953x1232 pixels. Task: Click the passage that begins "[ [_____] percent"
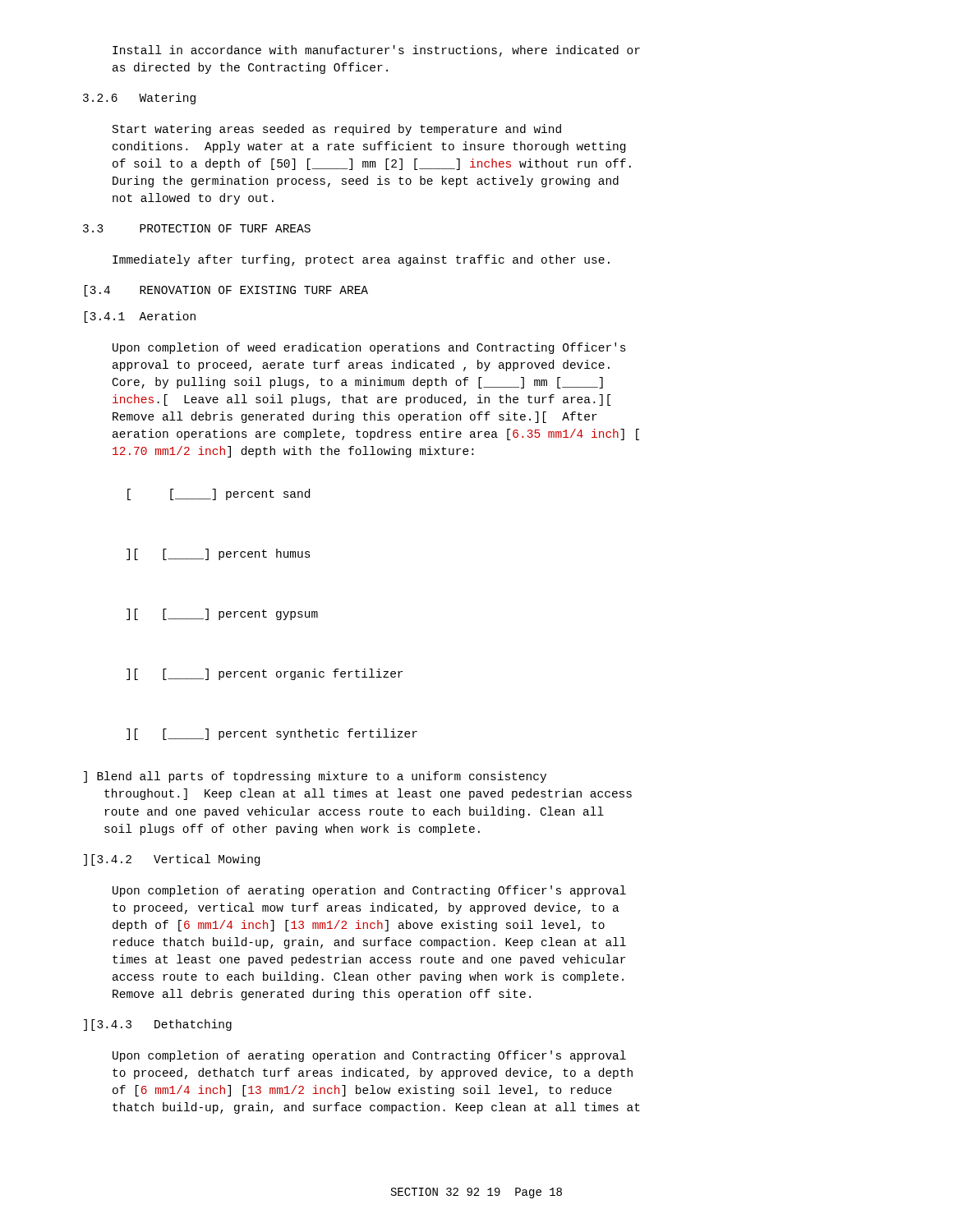pos(197,503)
